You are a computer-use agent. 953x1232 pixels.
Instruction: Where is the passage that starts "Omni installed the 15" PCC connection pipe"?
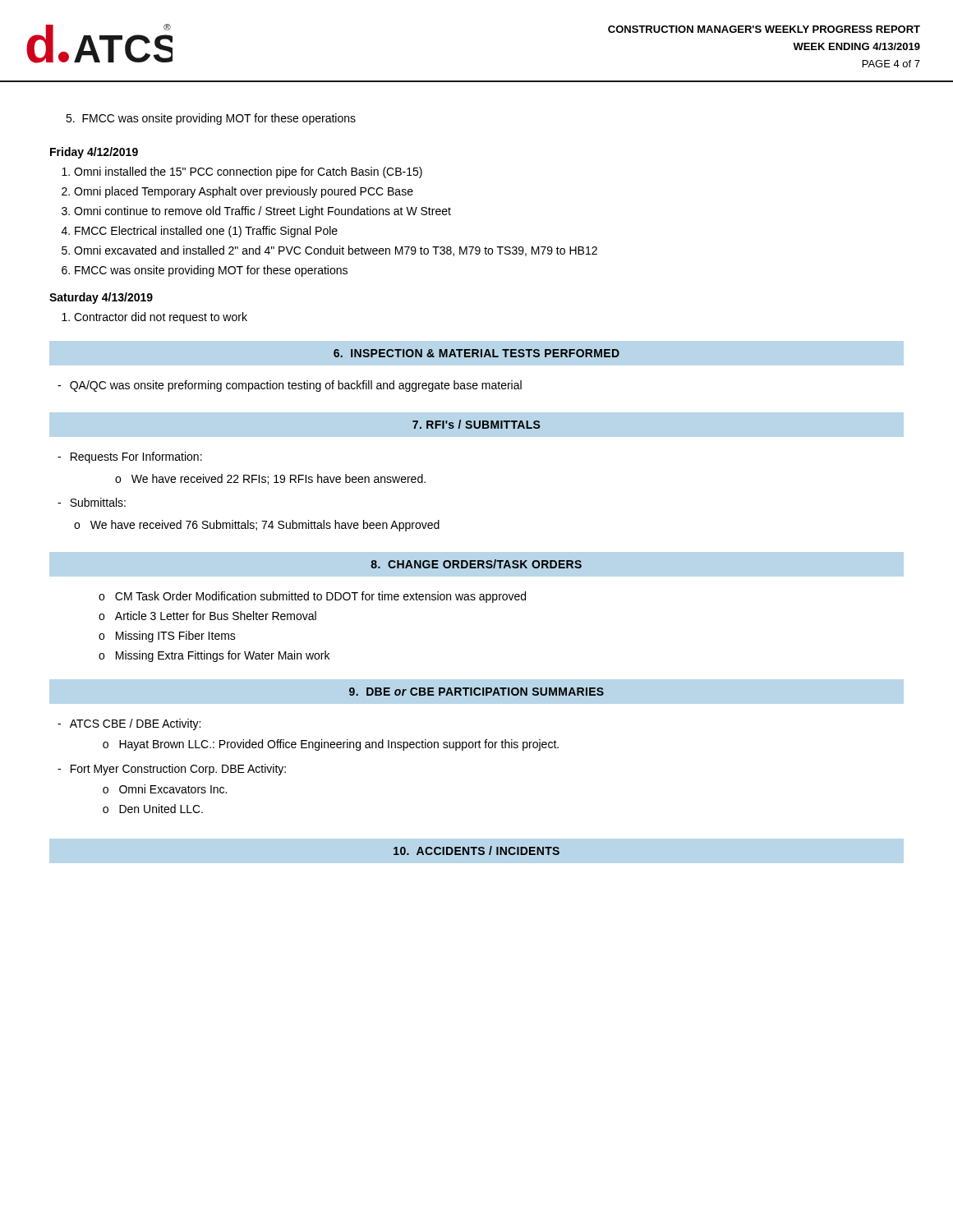(248, 172)
